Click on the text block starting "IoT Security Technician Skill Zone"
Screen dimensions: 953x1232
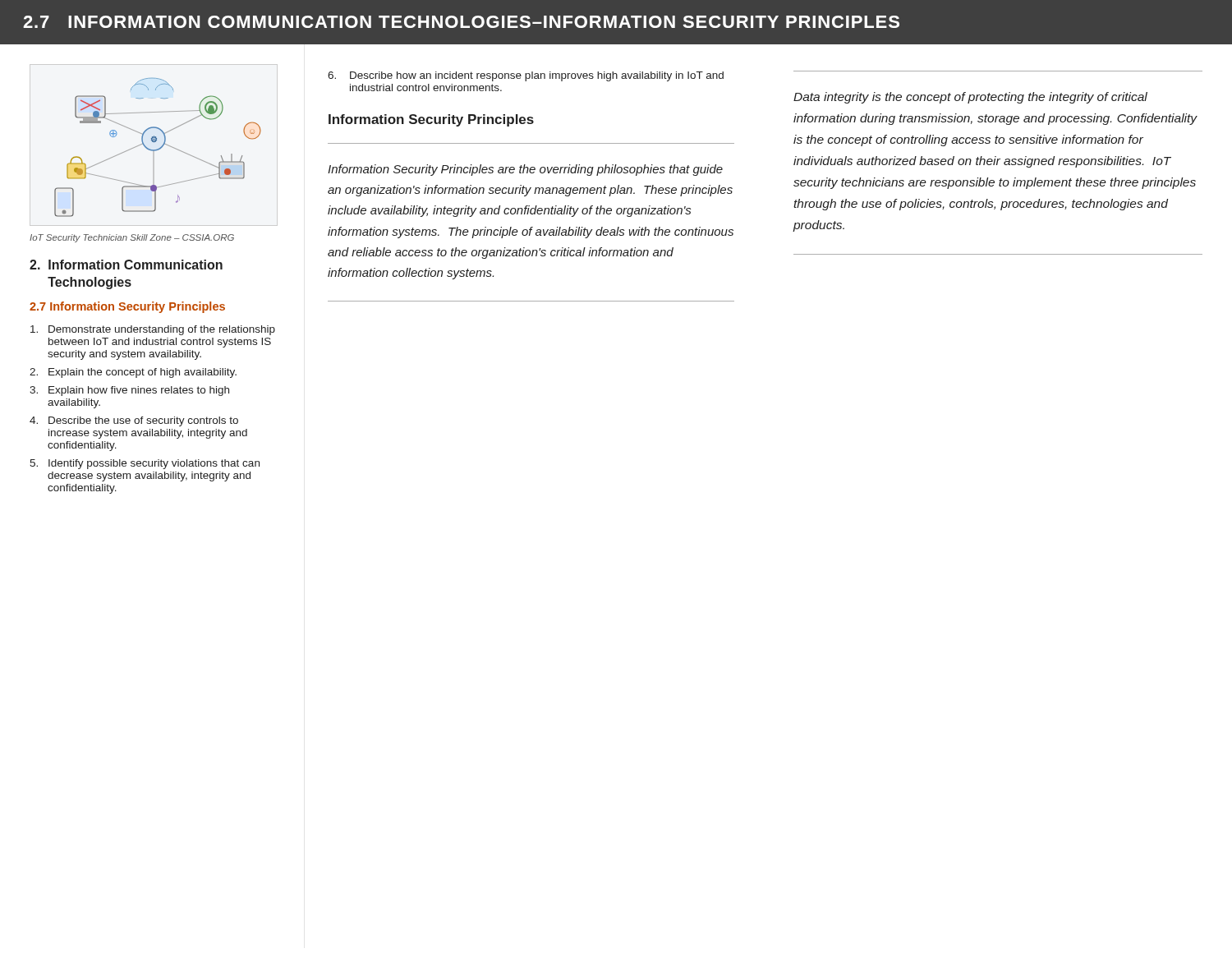(132, 237)
